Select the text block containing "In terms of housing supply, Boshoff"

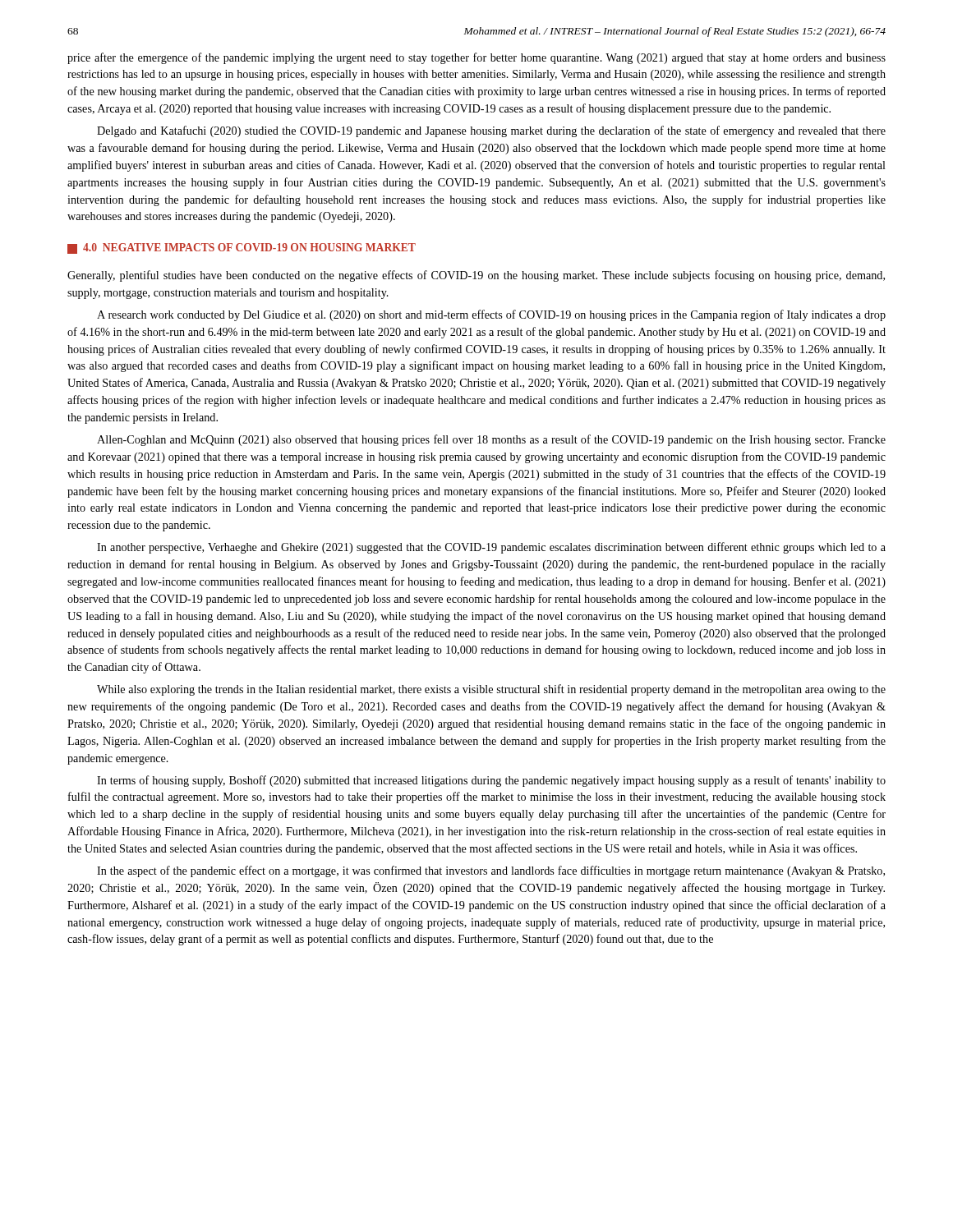(476, 814)
